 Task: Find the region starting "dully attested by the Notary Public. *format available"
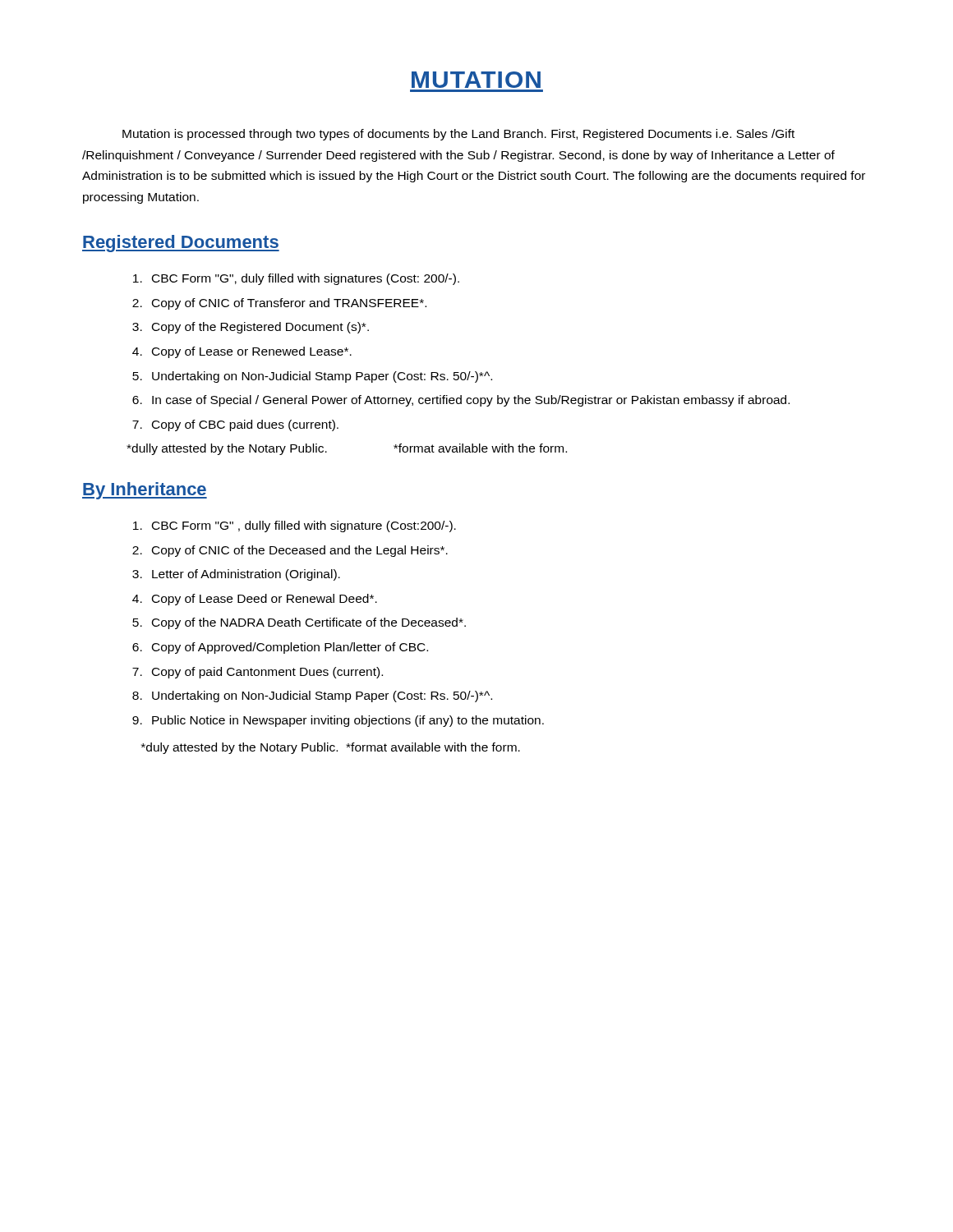coord(229,449)
